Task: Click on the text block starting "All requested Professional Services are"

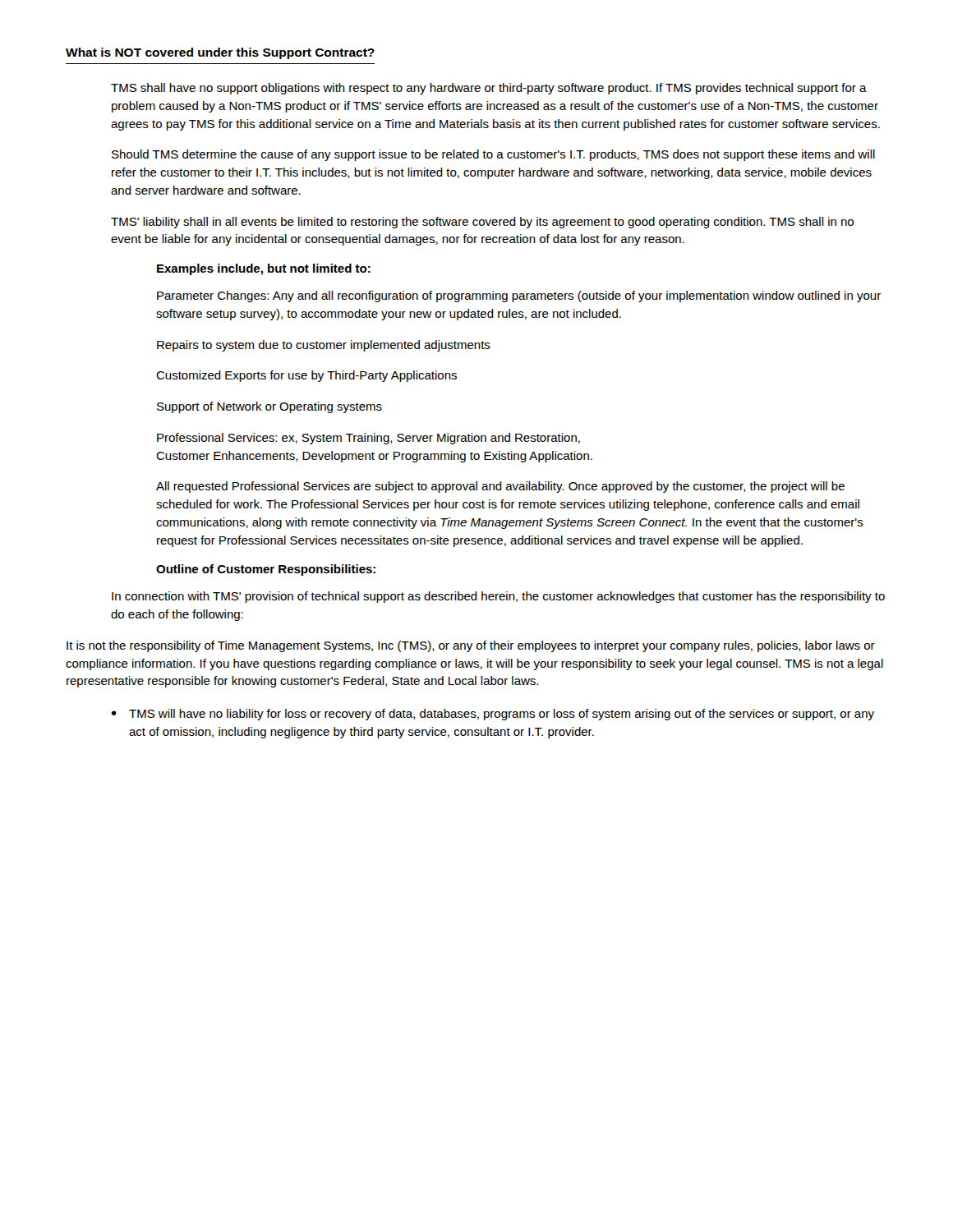Action: [510, 513]
